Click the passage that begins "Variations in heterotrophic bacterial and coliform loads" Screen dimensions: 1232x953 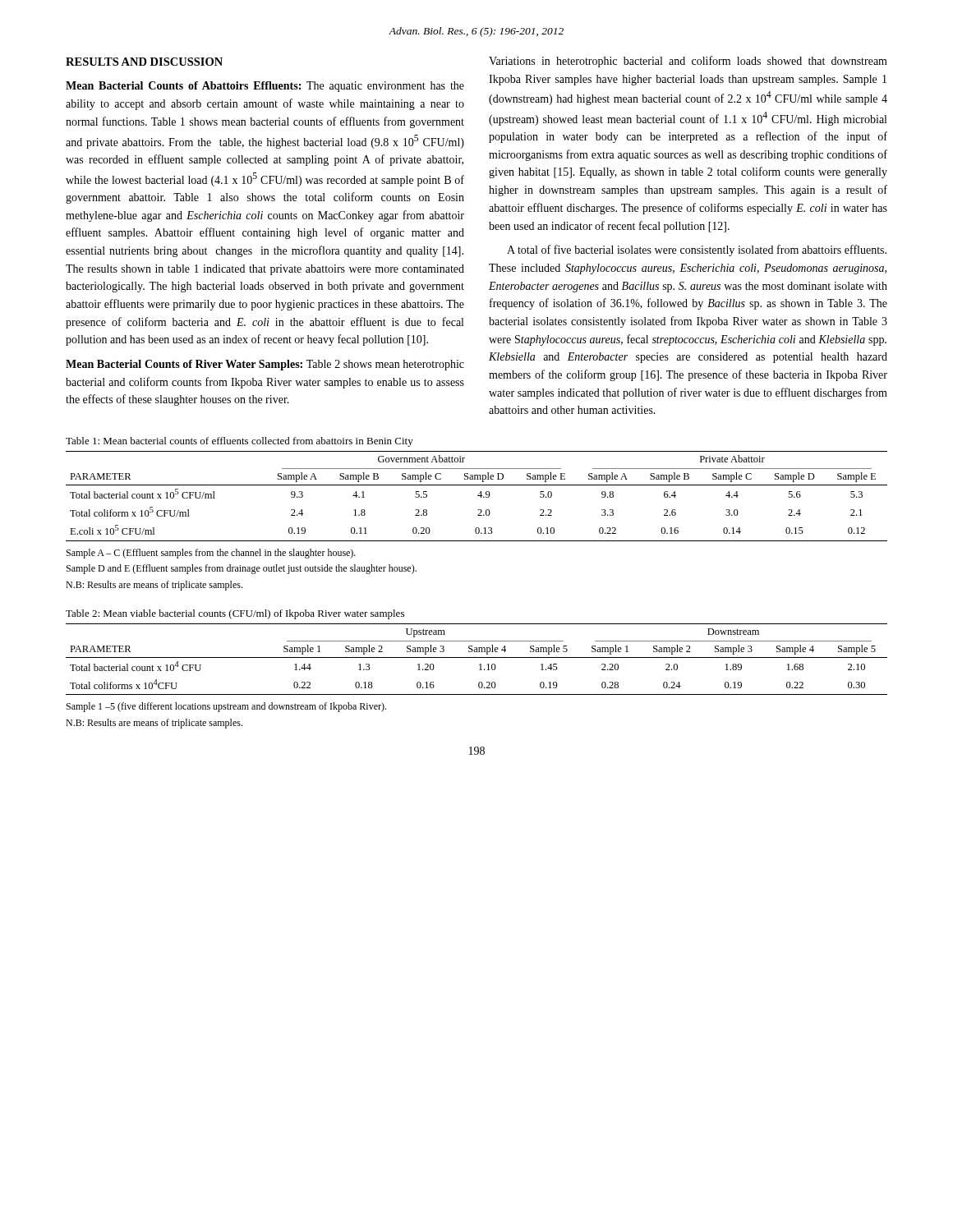click(688, 144)
